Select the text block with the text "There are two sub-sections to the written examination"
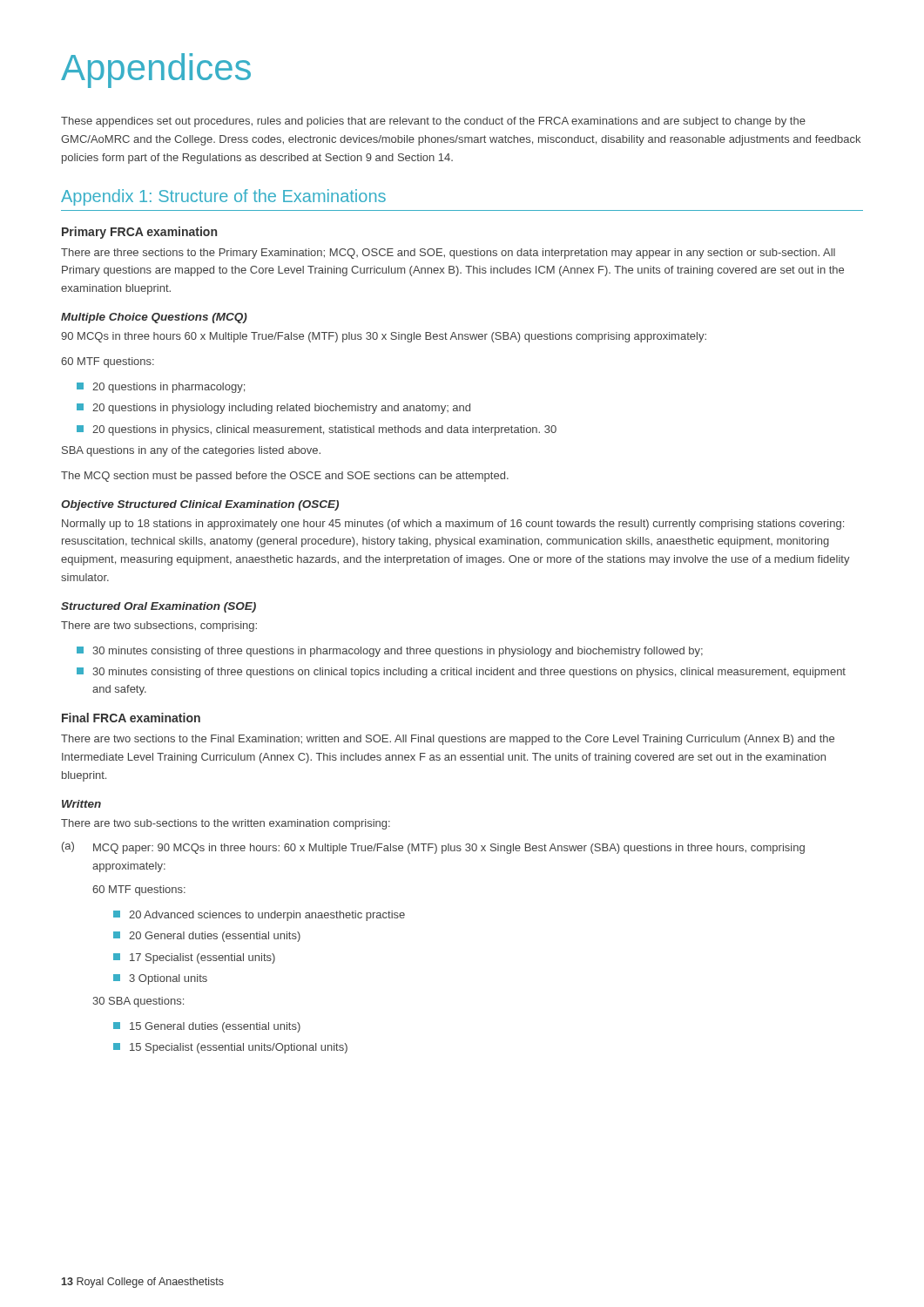924x1307 pixels. [x=226, y=824]
